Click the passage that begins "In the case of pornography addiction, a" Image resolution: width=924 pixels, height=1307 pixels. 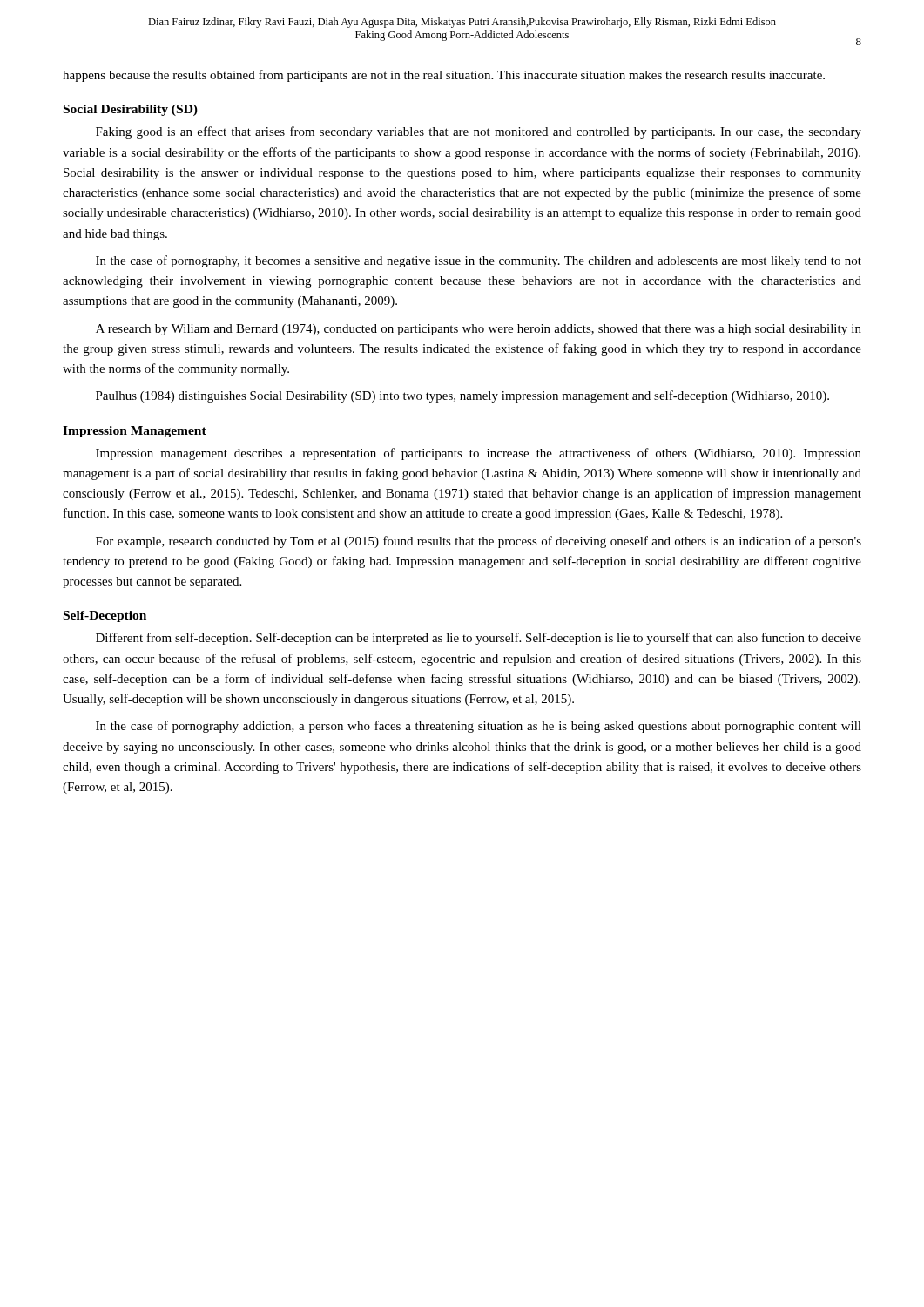tap(462, 757)
